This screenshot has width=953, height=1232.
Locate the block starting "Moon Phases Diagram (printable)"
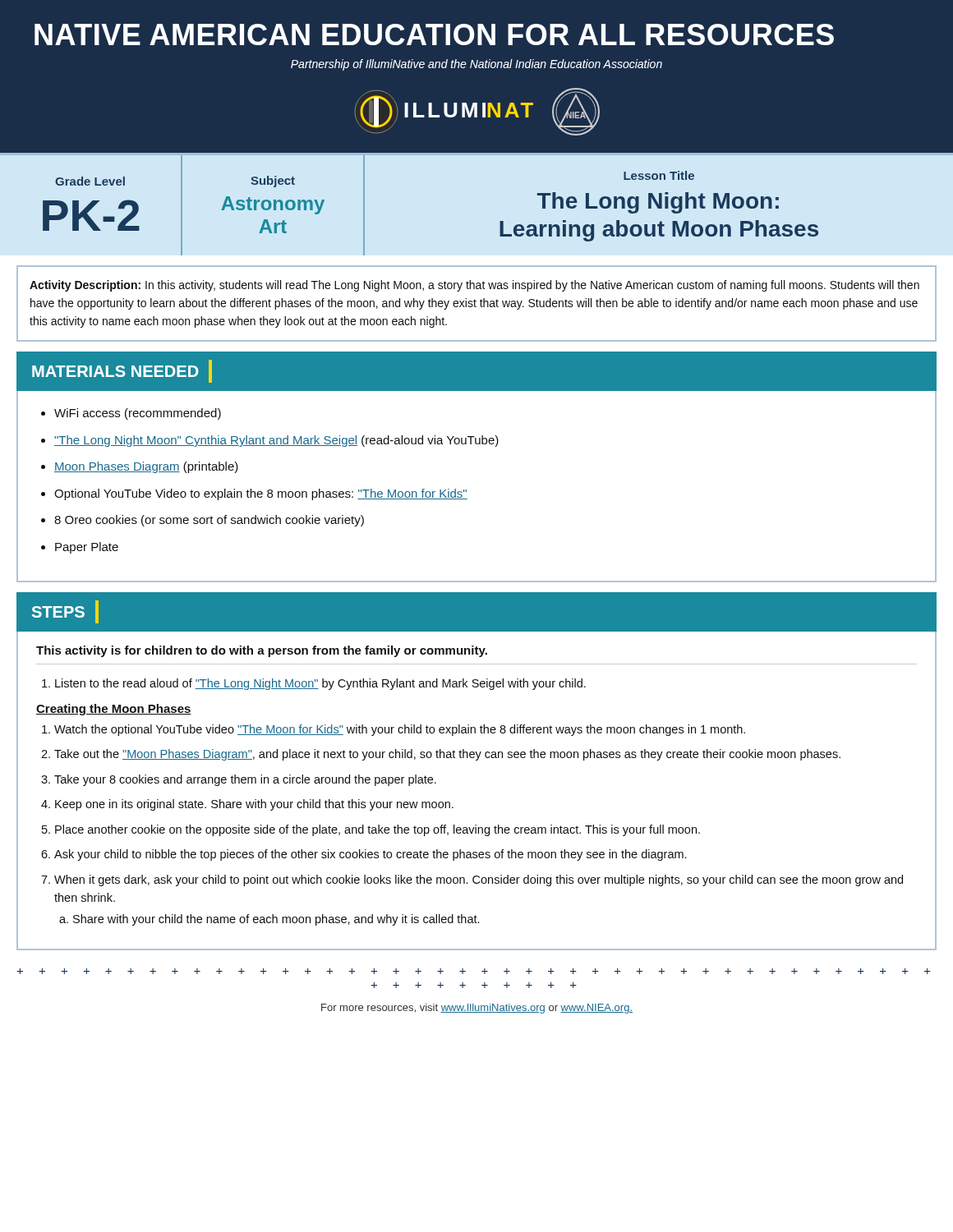146,466
